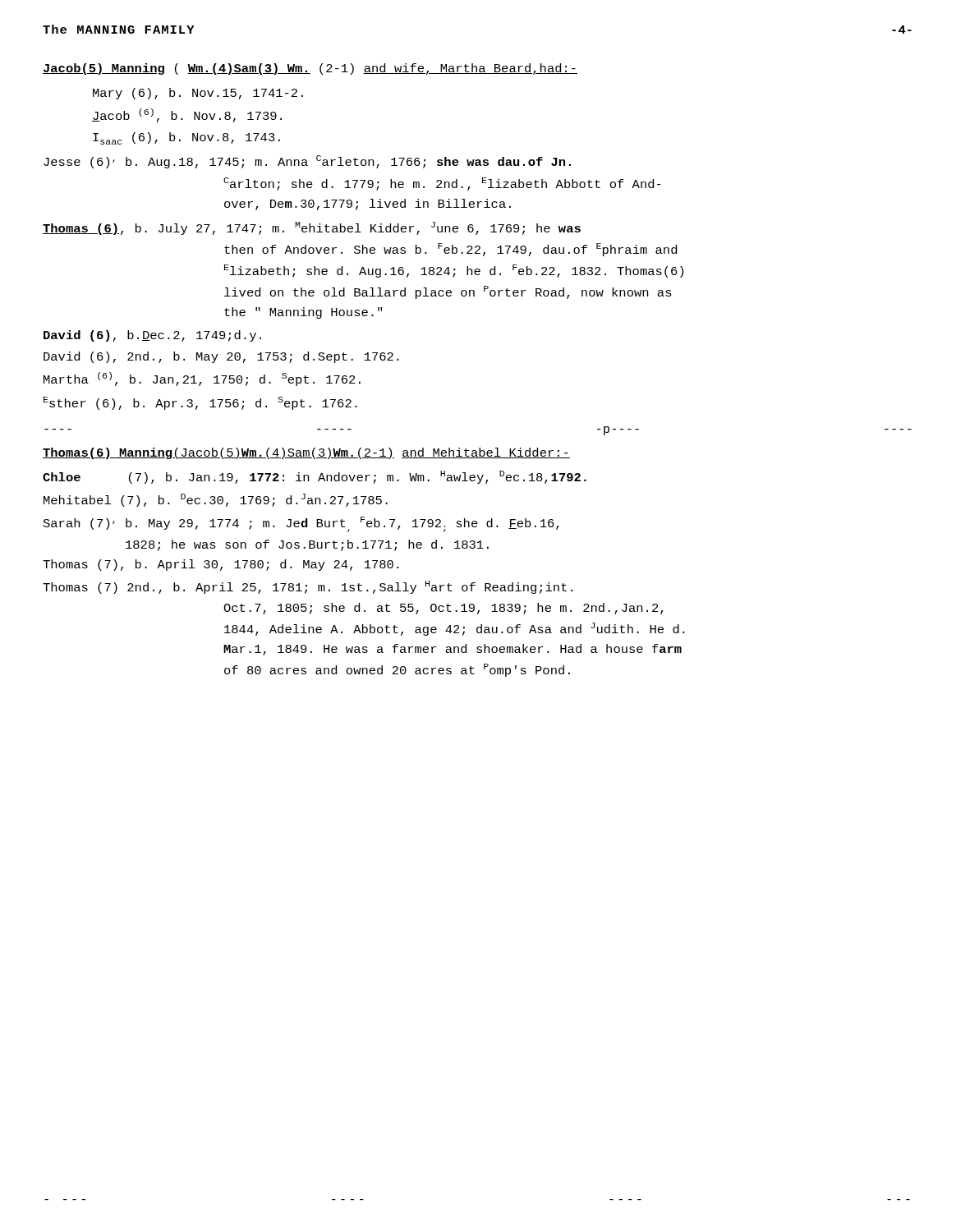
Task: Select the text starting "Mary (6), b. Nov.15, 1741-2."
Action: pyautogui.click(x=199, y=94)
